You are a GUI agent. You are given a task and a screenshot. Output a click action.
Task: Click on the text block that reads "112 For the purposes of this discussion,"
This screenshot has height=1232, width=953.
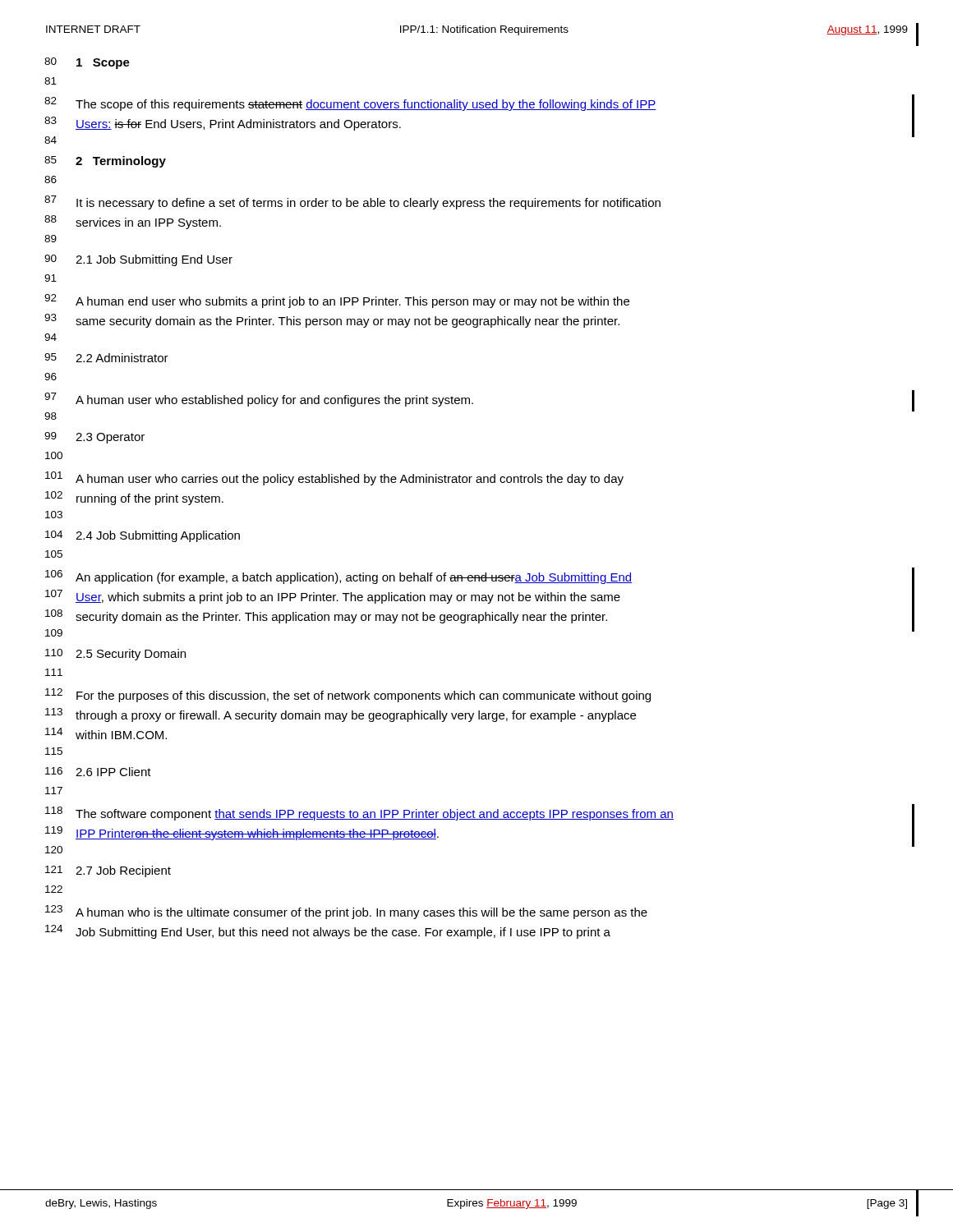click(x=462, y=715)
